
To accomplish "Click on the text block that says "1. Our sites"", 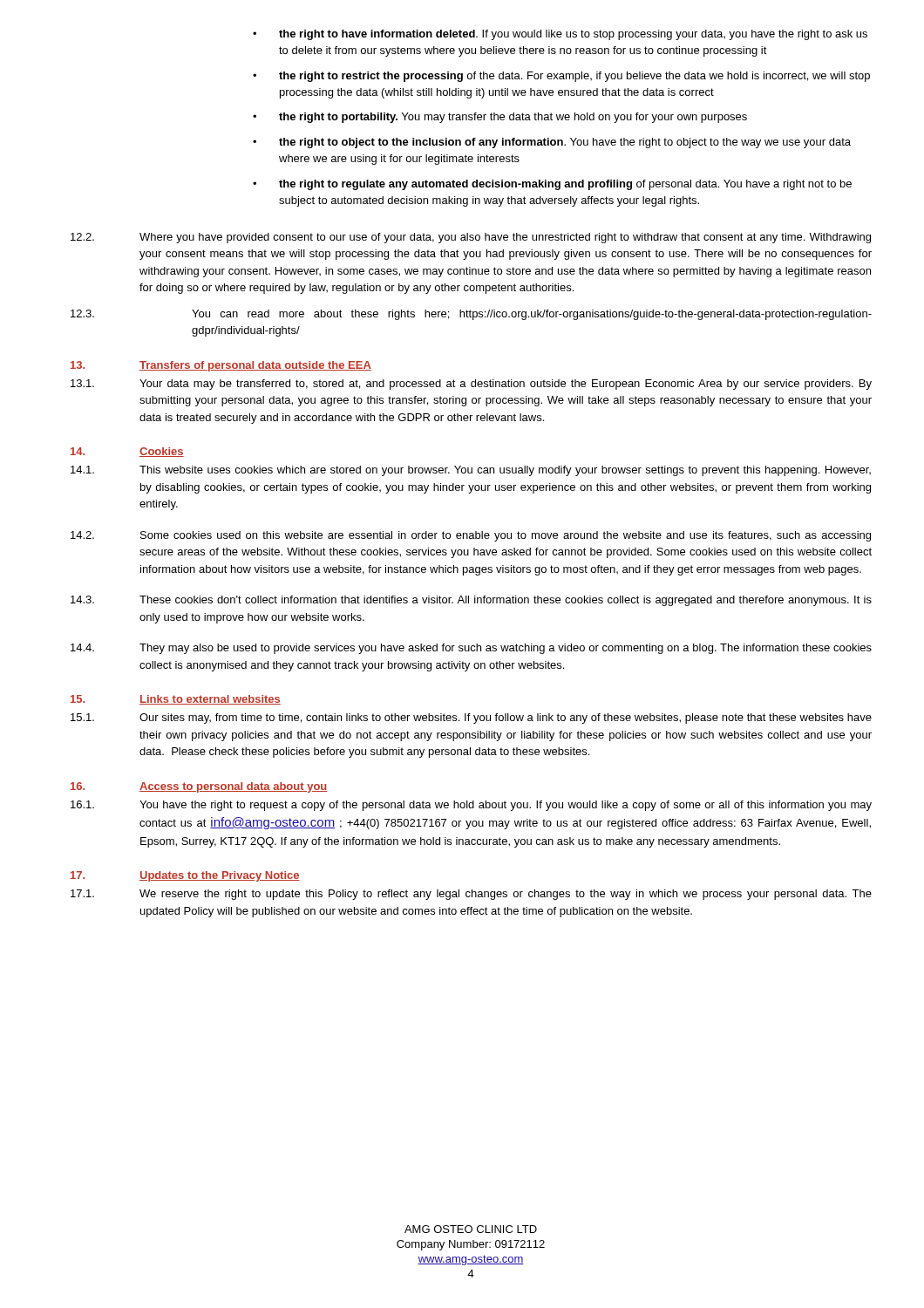I will click(471, 735).
